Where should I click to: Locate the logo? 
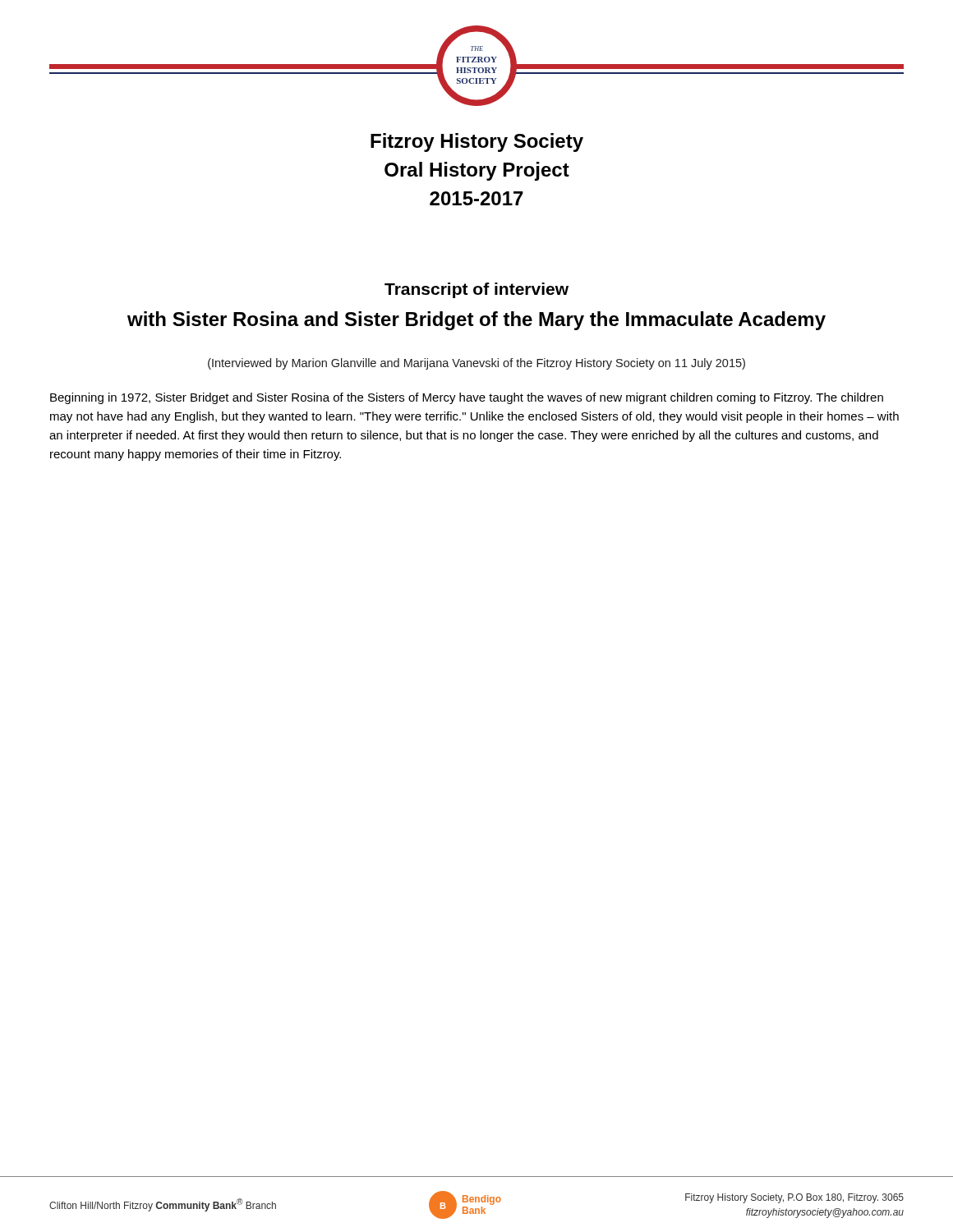(x=476, y=78)
